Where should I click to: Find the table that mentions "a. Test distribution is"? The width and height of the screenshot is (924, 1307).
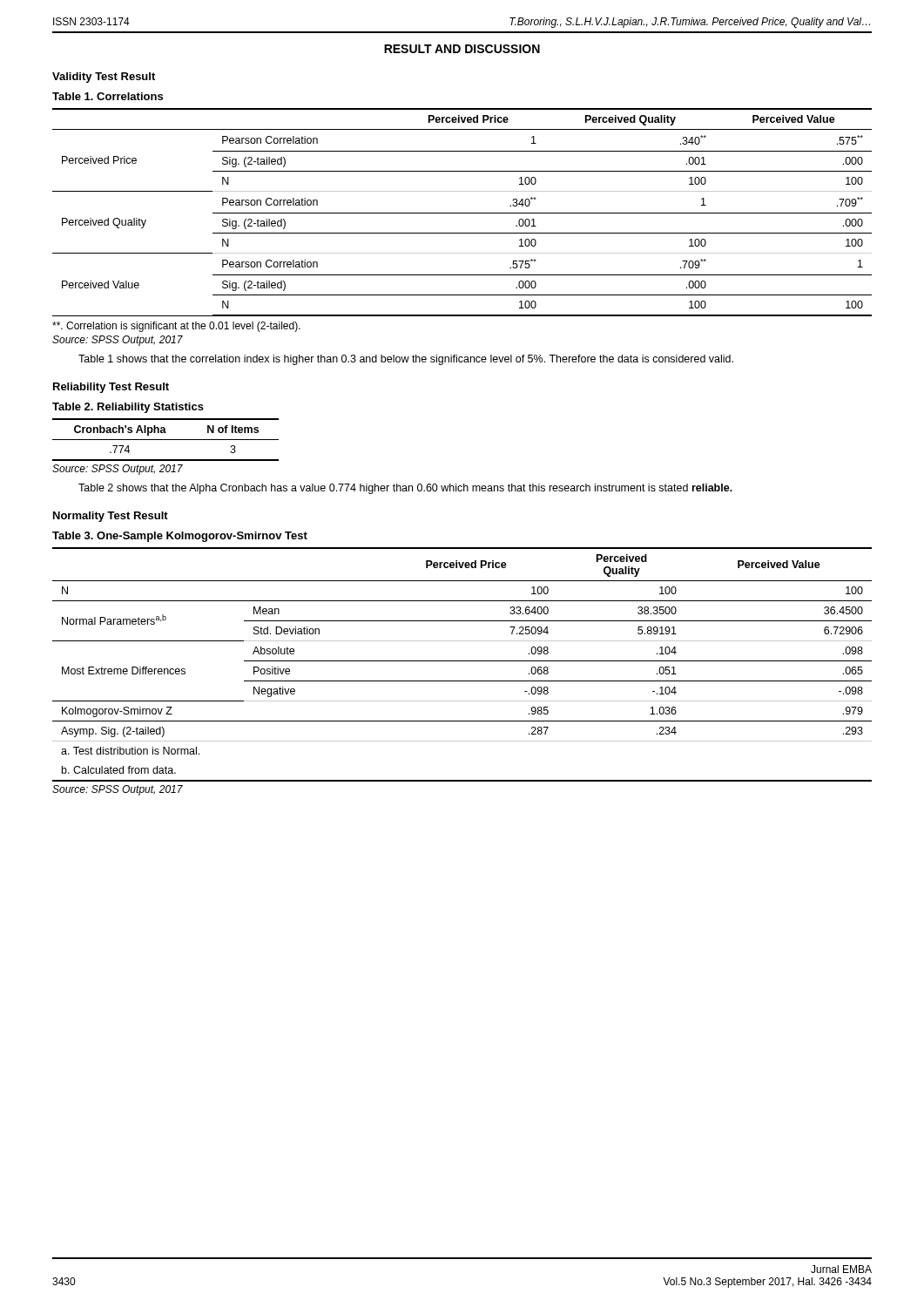point(462,664)
